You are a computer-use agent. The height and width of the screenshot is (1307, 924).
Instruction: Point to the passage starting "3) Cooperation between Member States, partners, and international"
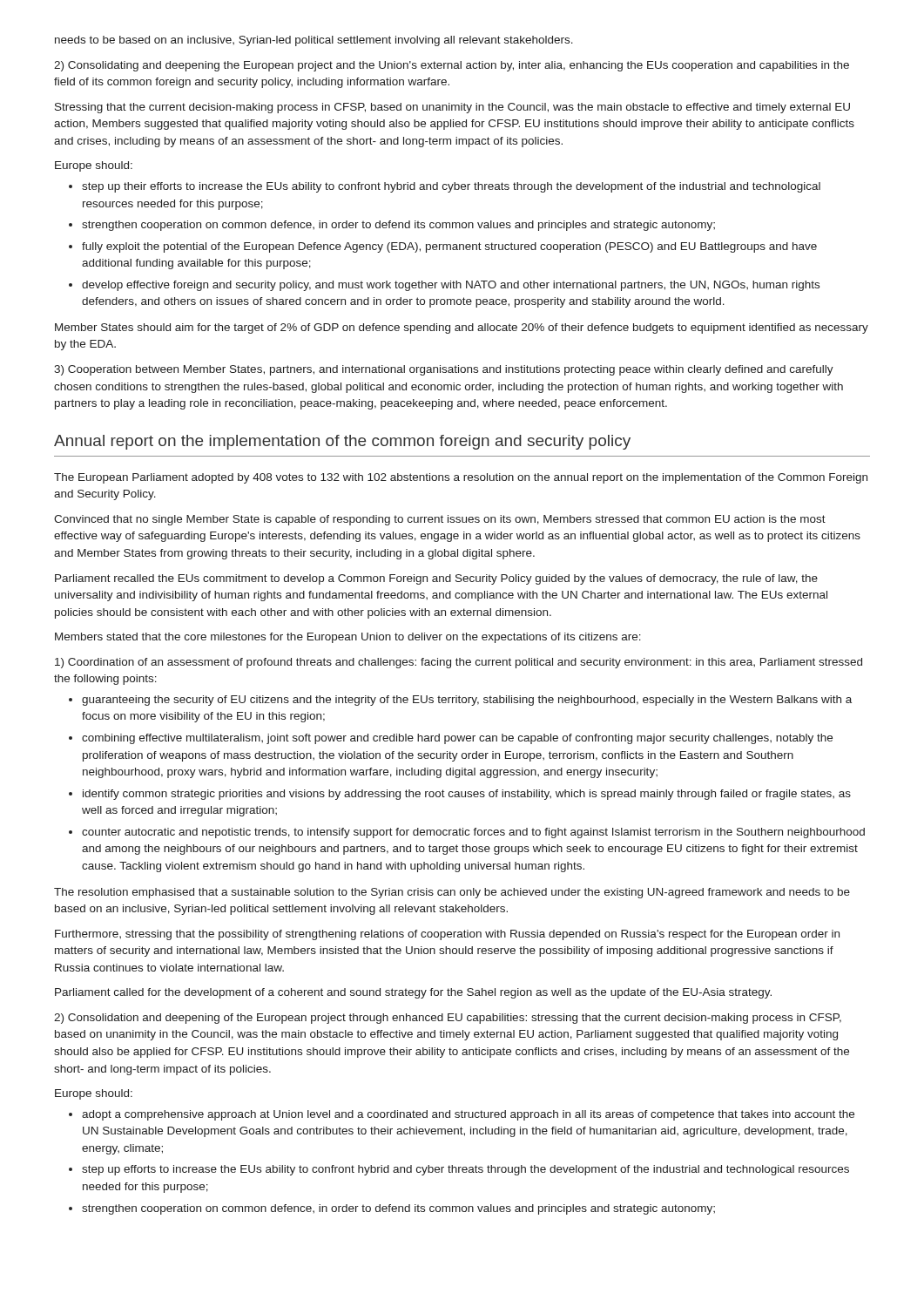click(449, 386)
